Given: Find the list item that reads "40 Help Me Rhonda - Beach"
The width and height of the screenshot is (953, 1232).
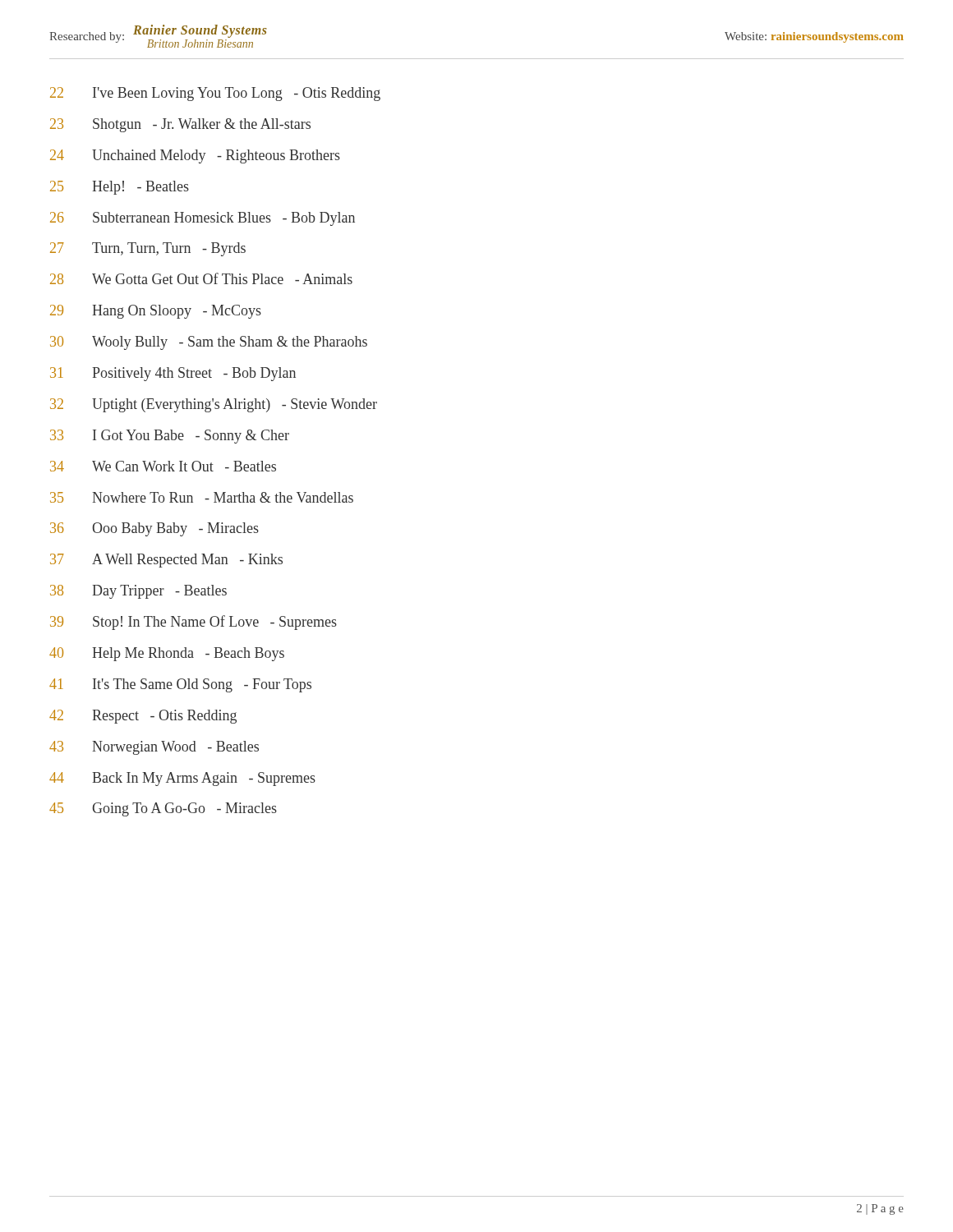Looking at the screenshot, I should [167, 654].
